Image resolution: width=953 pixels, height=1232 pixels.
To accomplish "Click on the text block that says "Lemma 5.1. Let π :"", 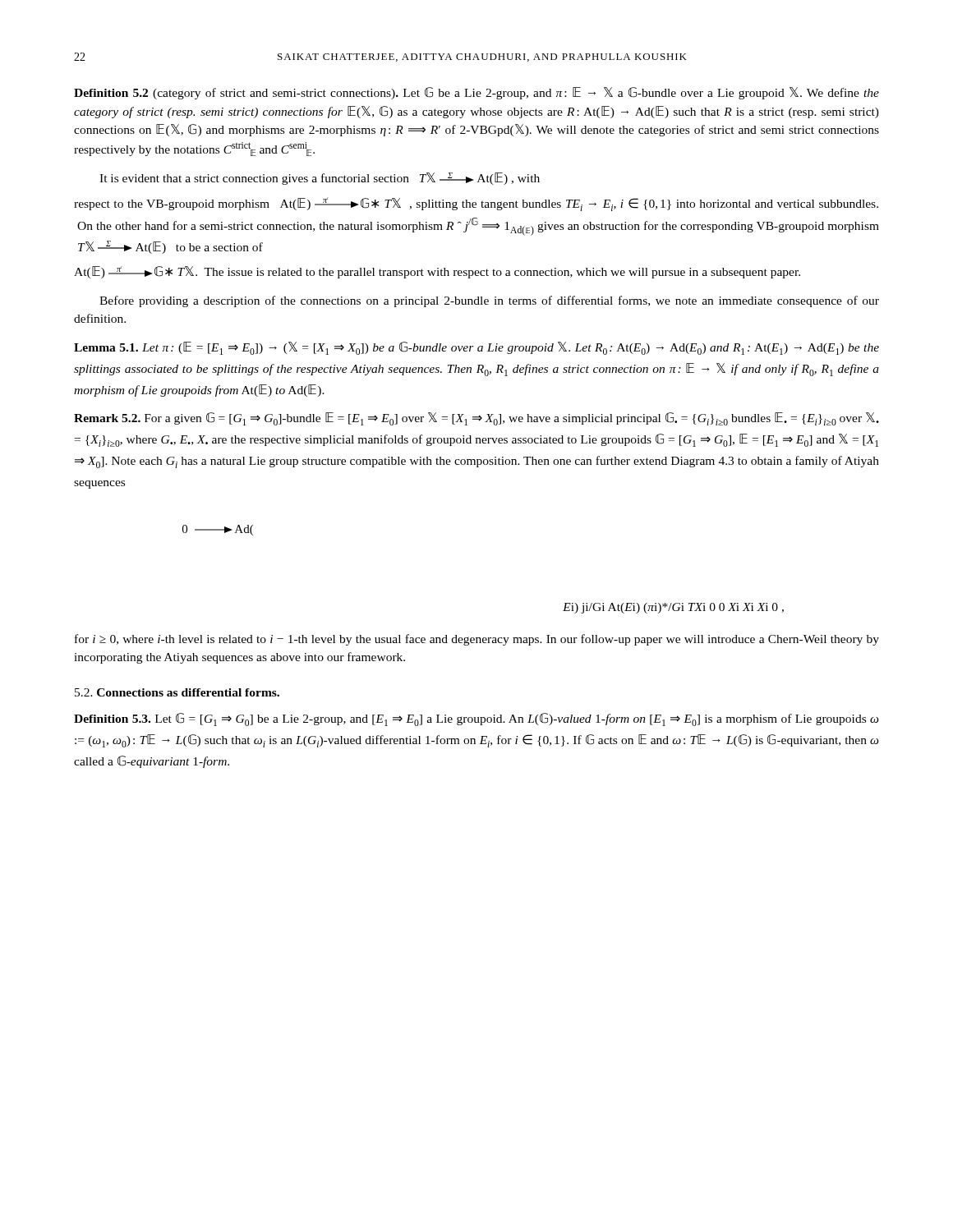I will pyautogui.click(x=476, y=369).
